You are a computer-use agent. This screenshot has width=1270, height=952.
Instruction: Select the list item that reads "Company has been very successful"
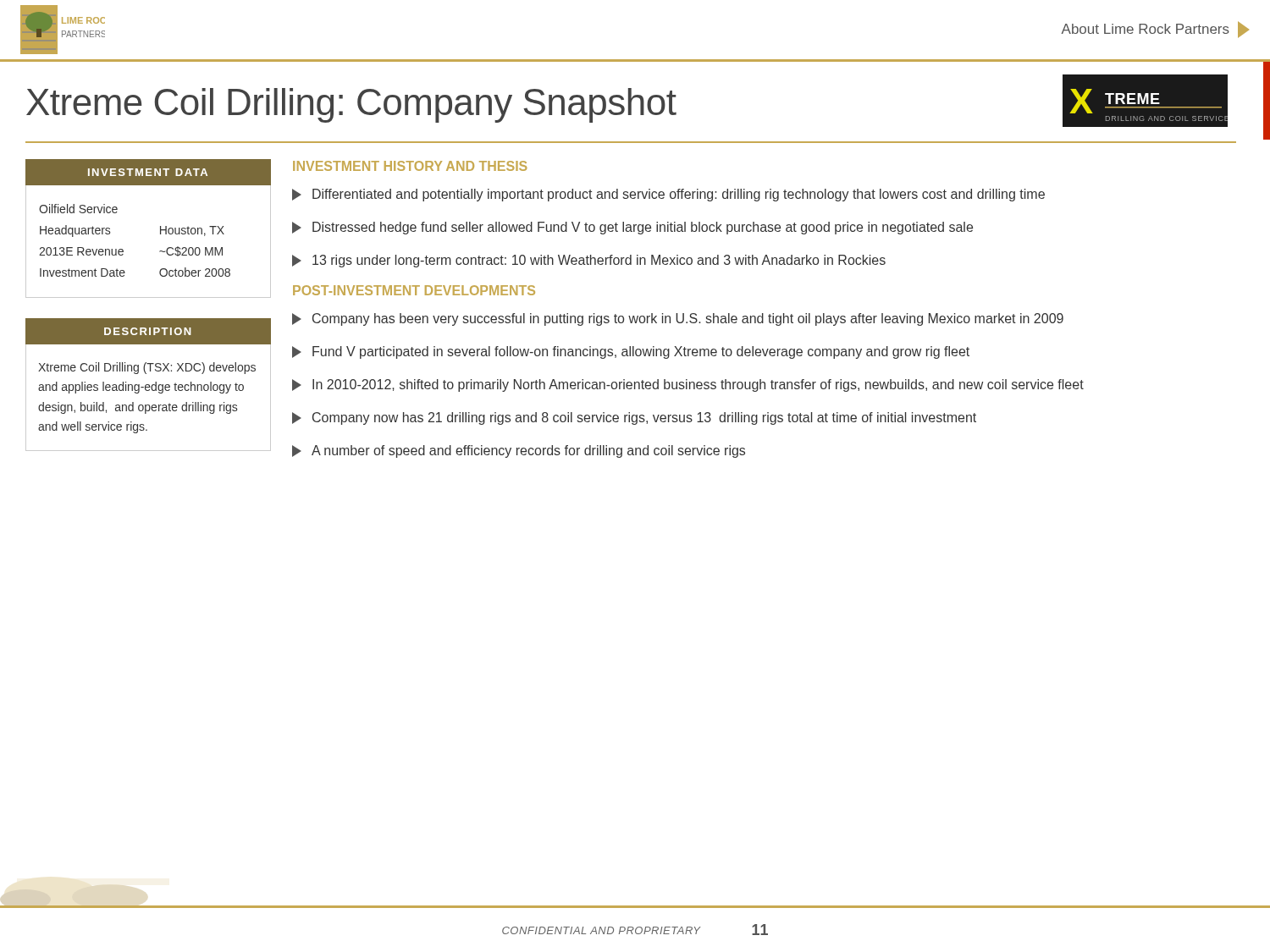point(678,319)
